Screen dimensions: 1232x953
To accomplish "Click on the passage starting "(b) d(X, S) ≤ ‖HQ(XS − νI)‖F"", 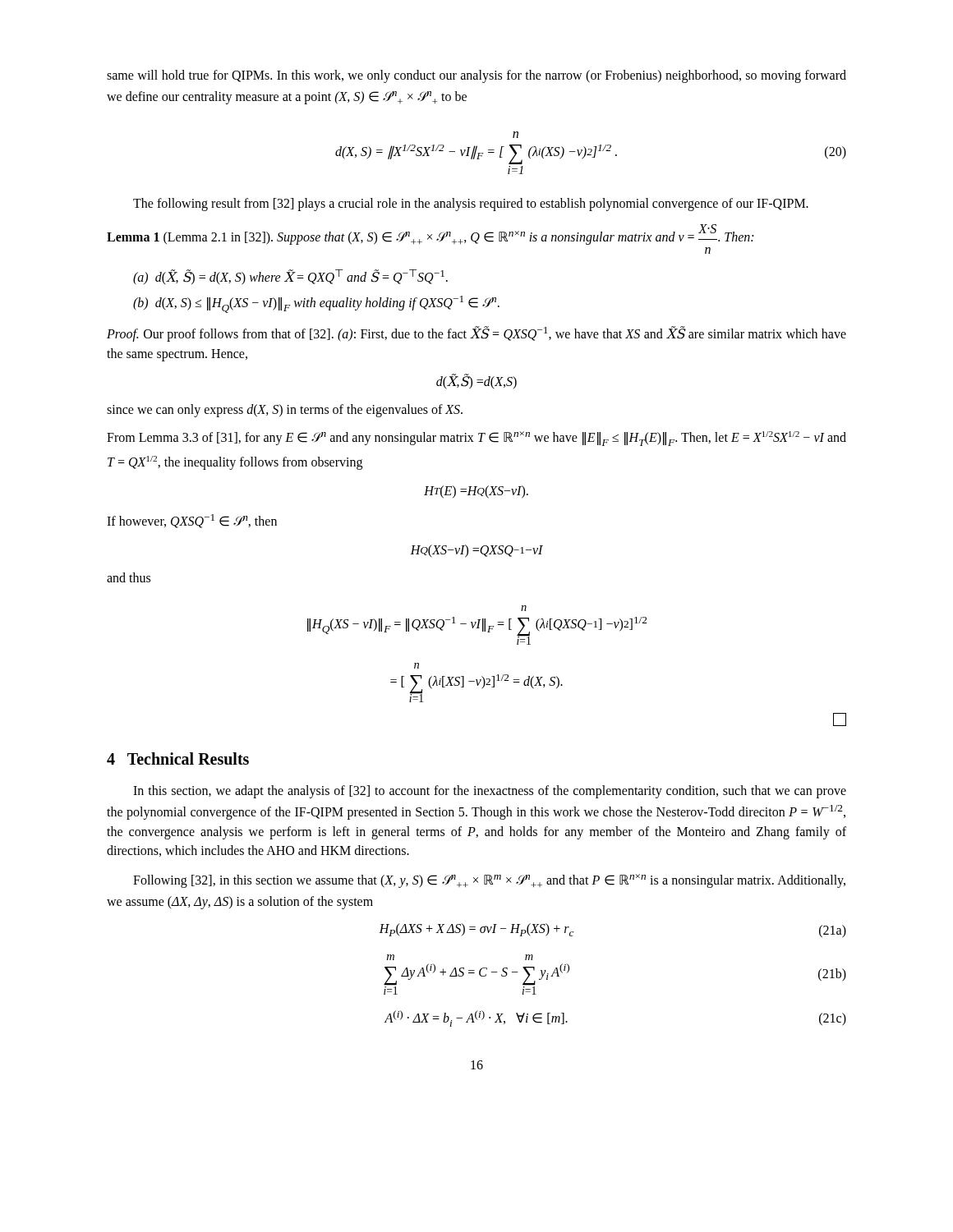I will (317, 303).
